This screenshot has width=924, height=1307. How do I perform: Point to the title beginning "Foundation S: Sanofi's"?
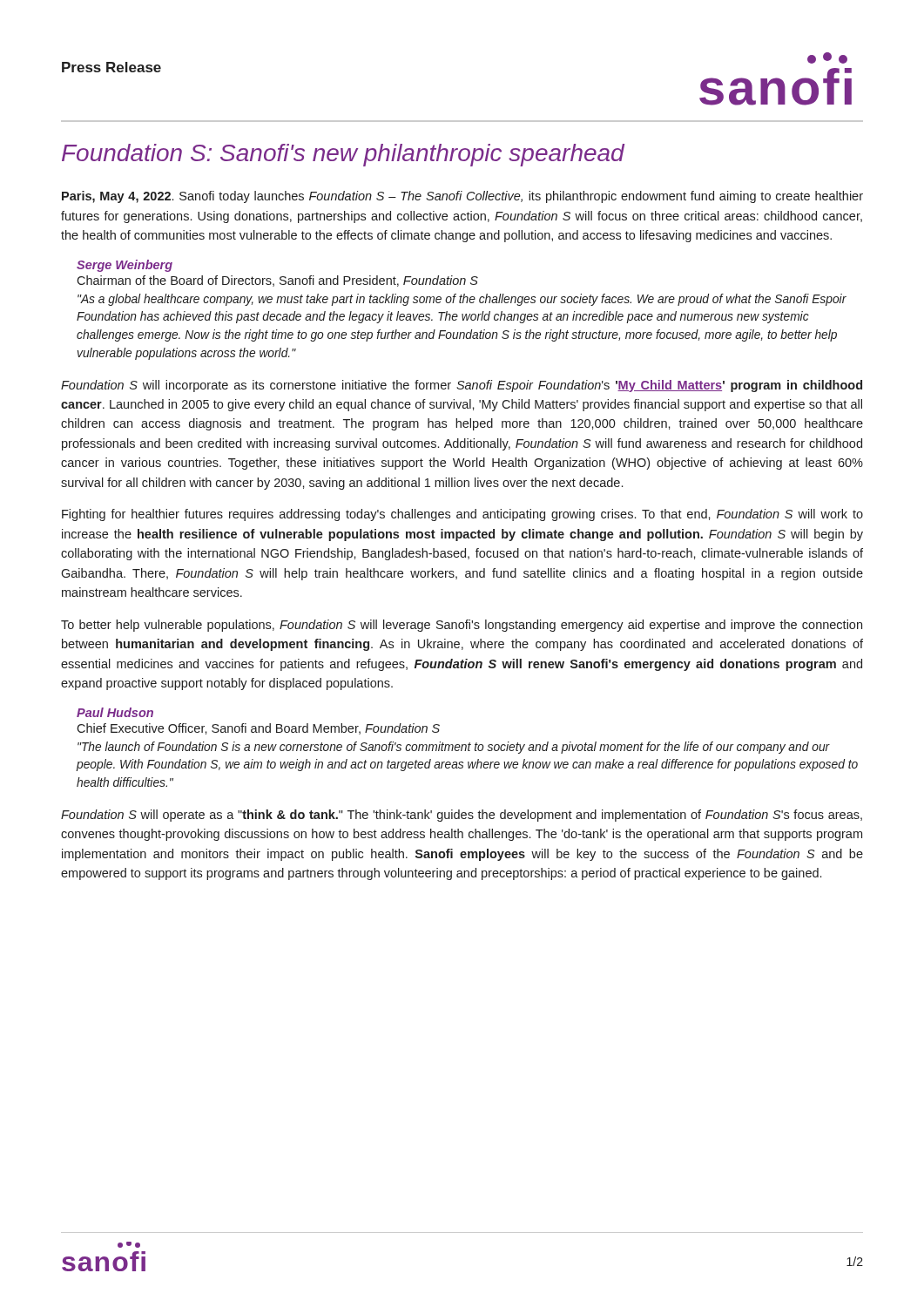click(343, 153)
